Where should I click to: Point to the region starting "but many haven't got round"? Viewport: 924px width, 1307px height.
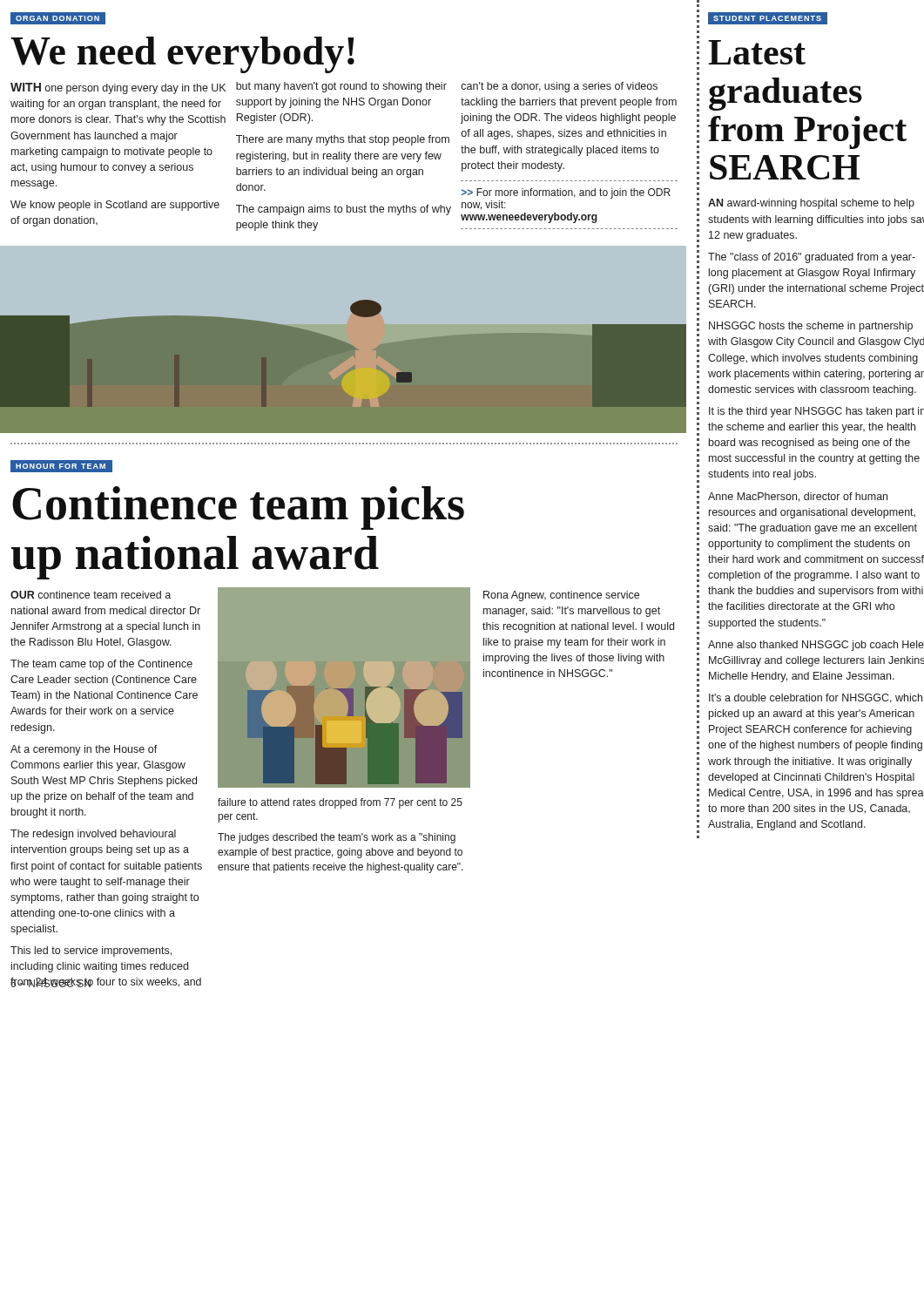click(x=344, y=156)
